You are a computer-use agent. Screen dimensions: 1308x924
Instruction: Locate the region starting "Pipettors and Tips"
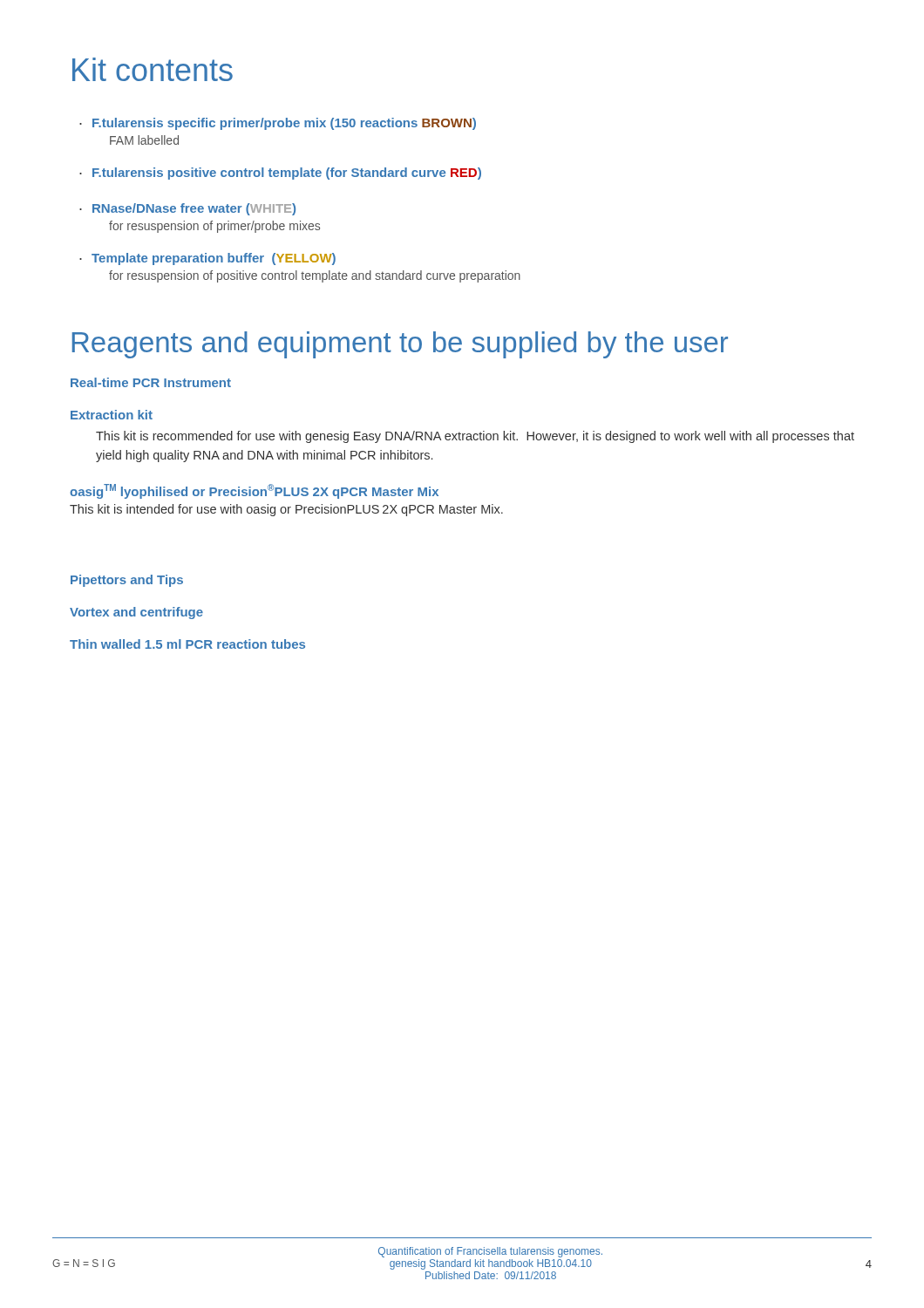click(127, 581)
